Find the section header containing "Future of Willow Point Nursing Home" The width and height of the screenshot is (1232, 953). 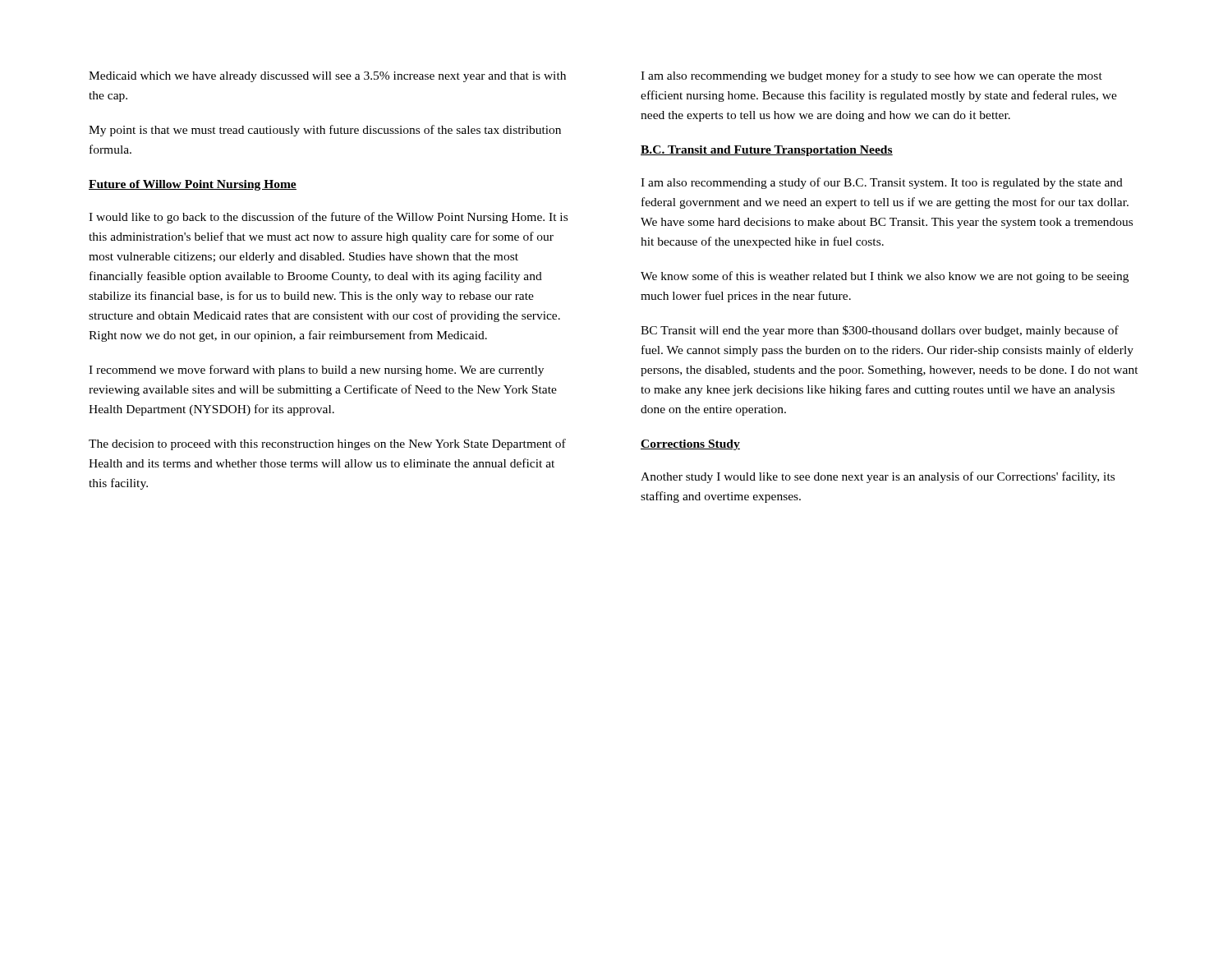pos(192,184)
